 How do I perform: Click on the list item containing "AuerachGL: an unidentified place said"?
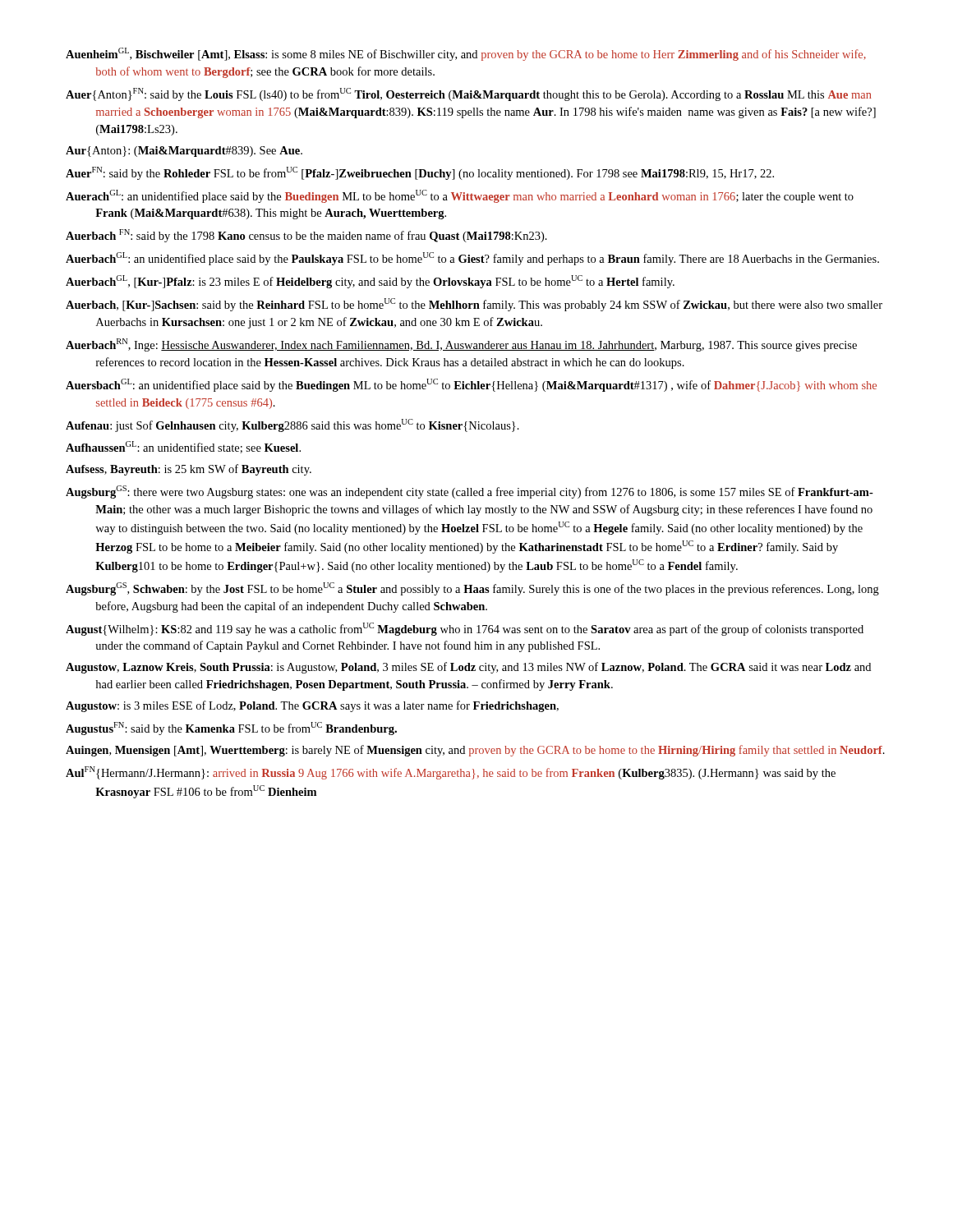pos(460,204)
